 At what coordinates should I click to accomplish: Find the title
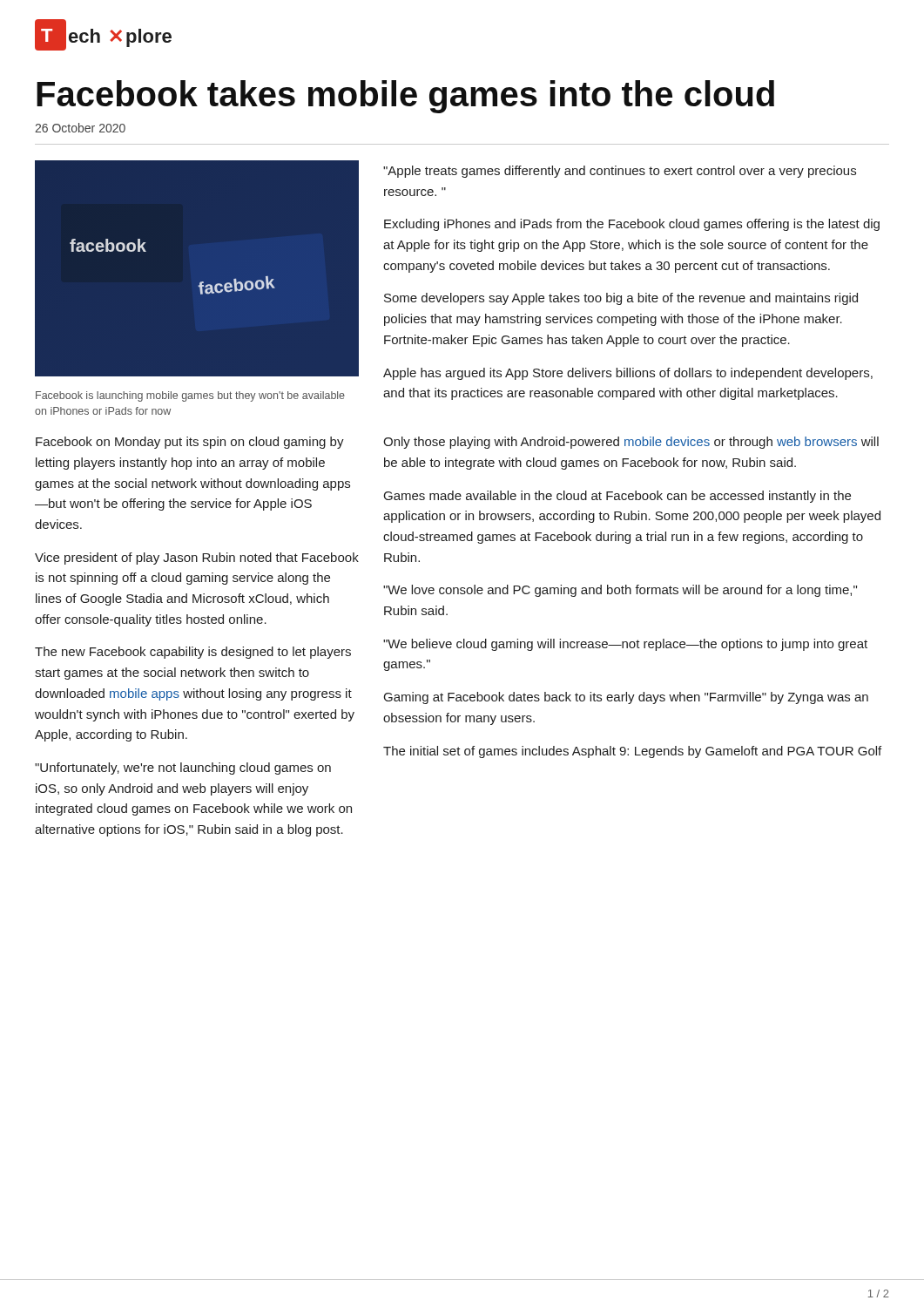pyautogui.click(x=462, y=94)
